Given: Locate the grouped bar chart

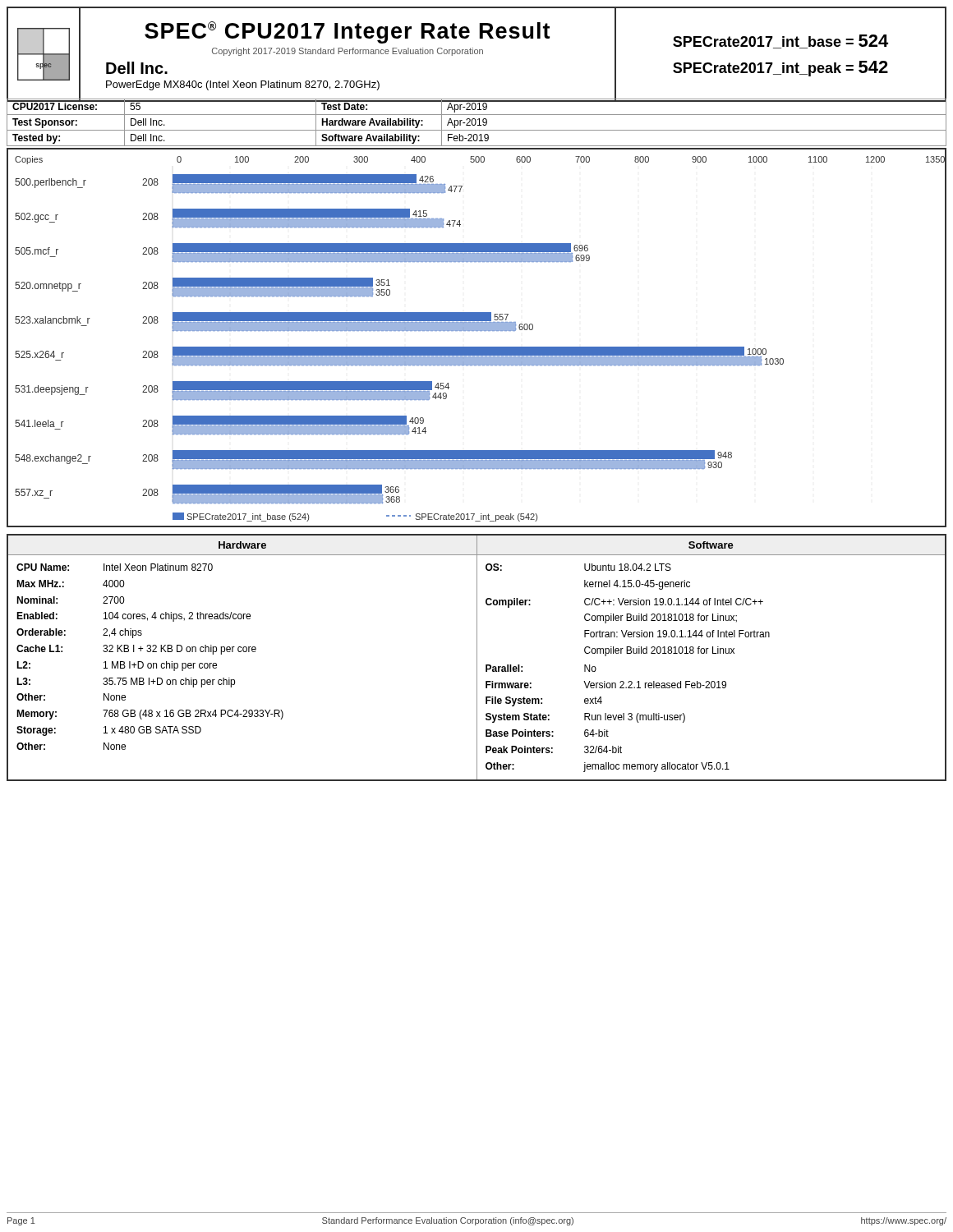Looking at the screenshot, I should [476, 338].
